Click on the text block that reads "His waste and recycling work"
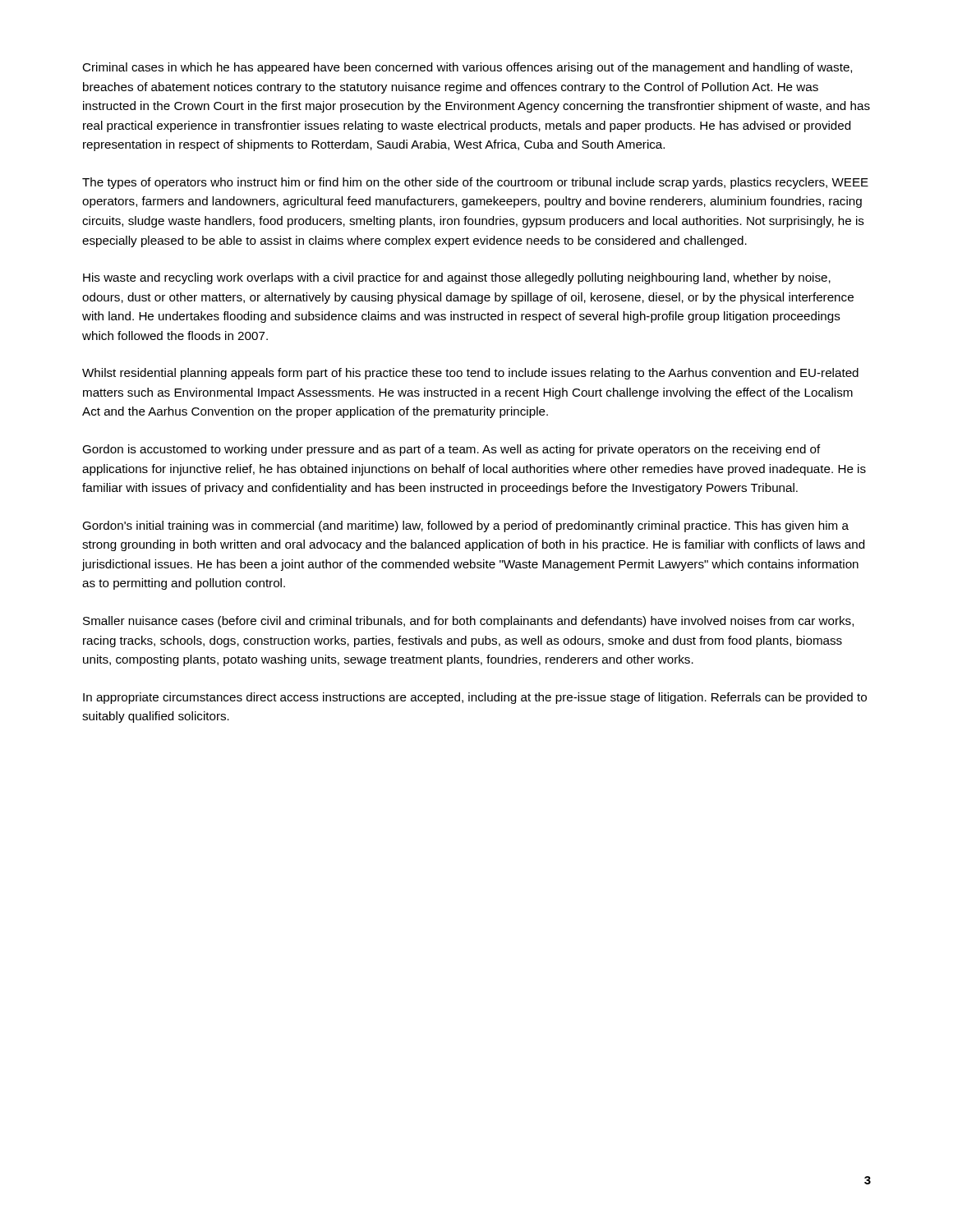This screenshot has width=953, height=1232. (x=468, y=306)
